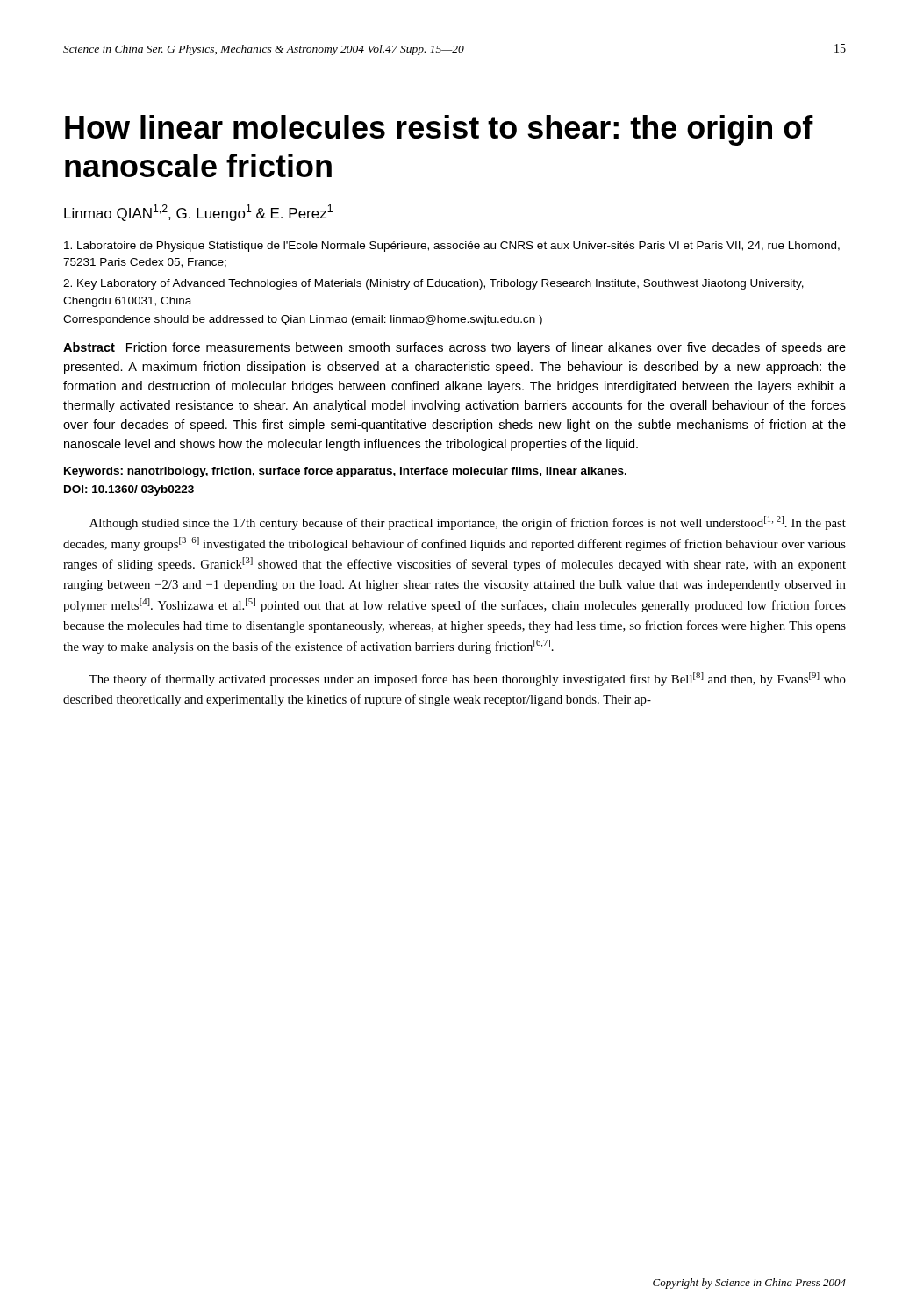Navigate to the passage starting "DOI: 10.1360/ 03yb0223"

(129, 489)
